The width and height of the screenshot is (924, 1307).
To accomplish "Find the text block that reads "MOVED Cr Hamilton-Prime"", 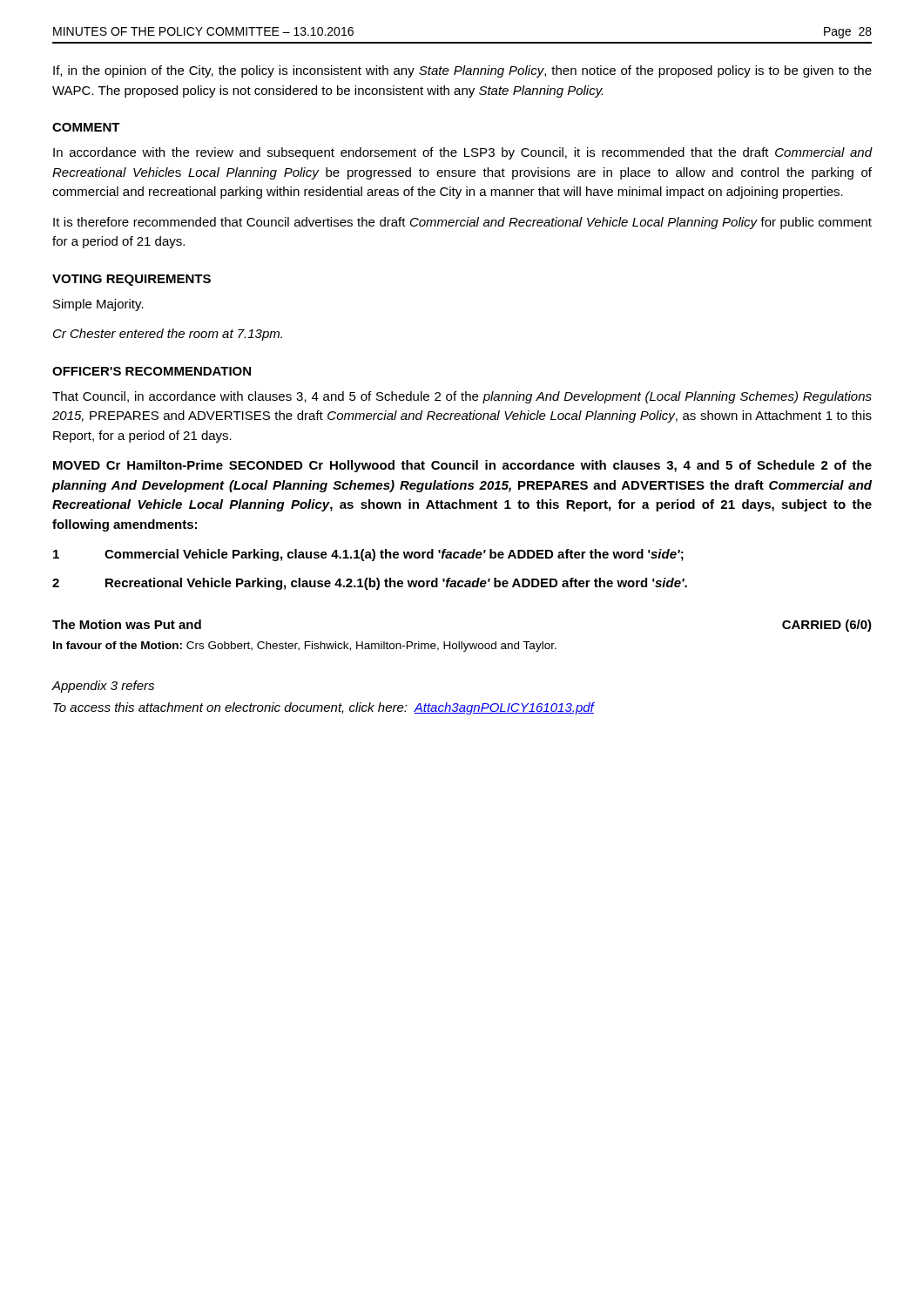I will (462, 495).
